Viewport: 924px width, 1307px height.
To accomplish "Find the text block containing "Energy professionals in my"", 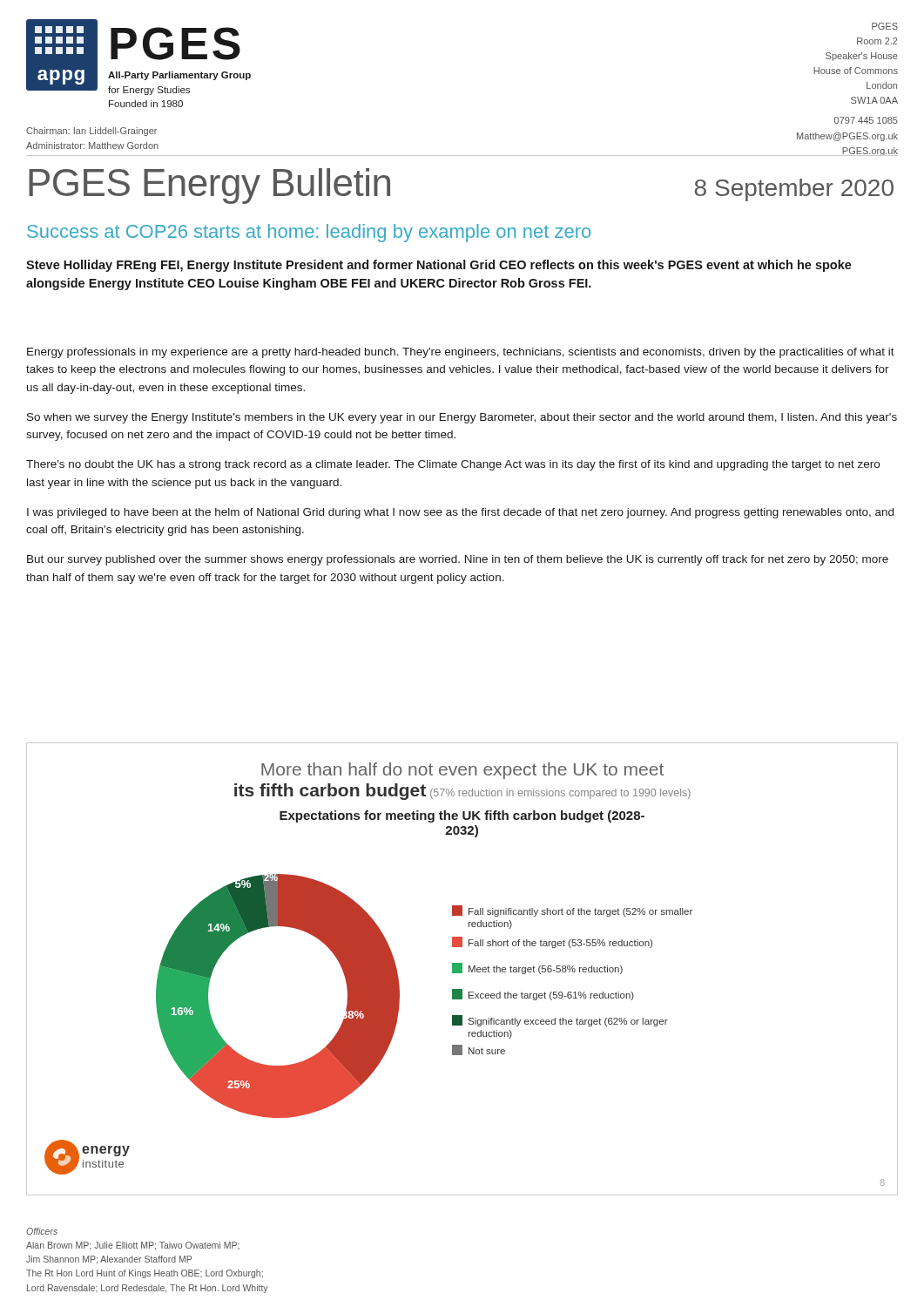I will coord(462,465).
